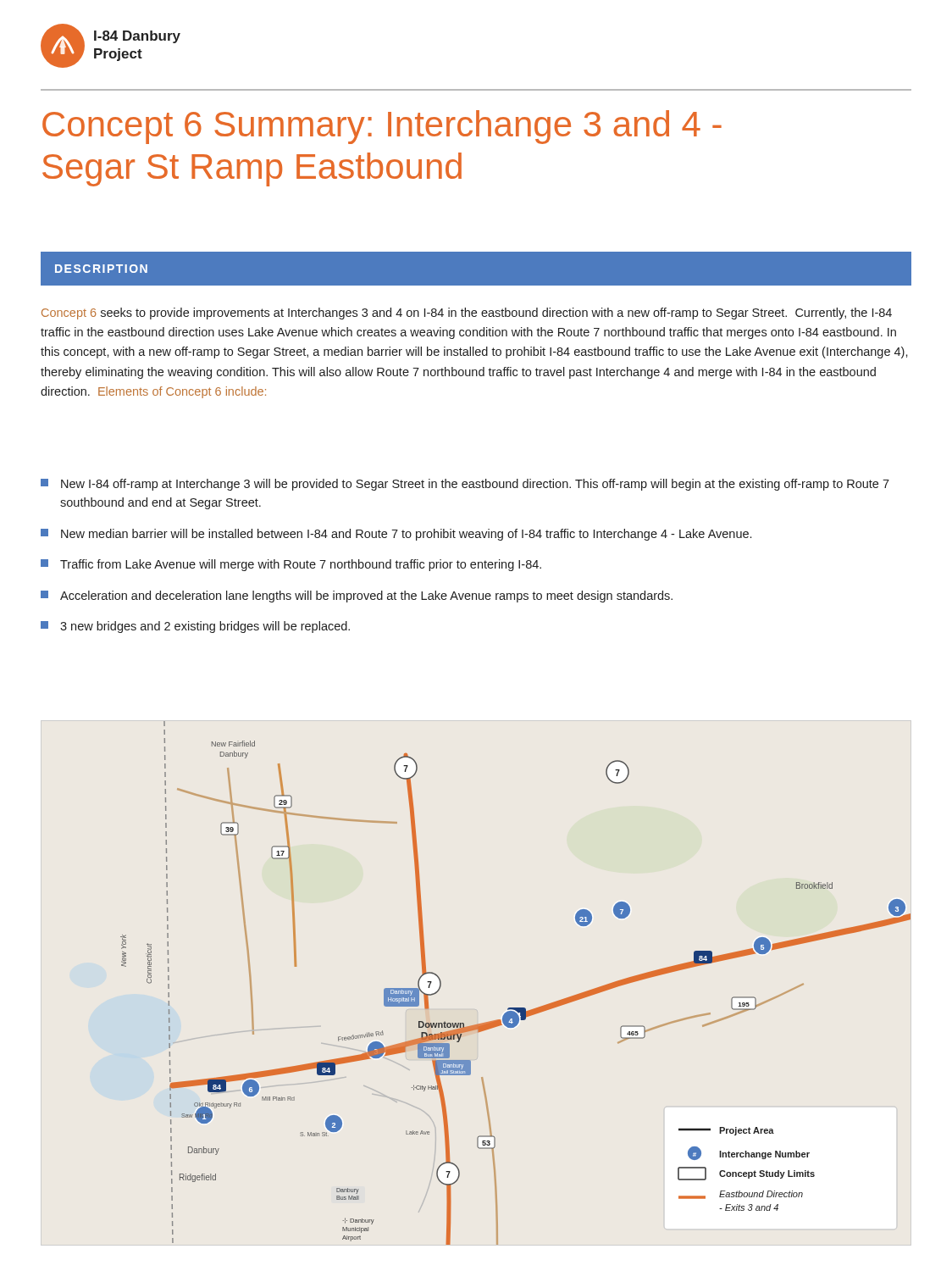Select the list item that reads "New I-84 off-ramp at"
This screenshot has height=1271, width=952.
click(x=476, y=494)
